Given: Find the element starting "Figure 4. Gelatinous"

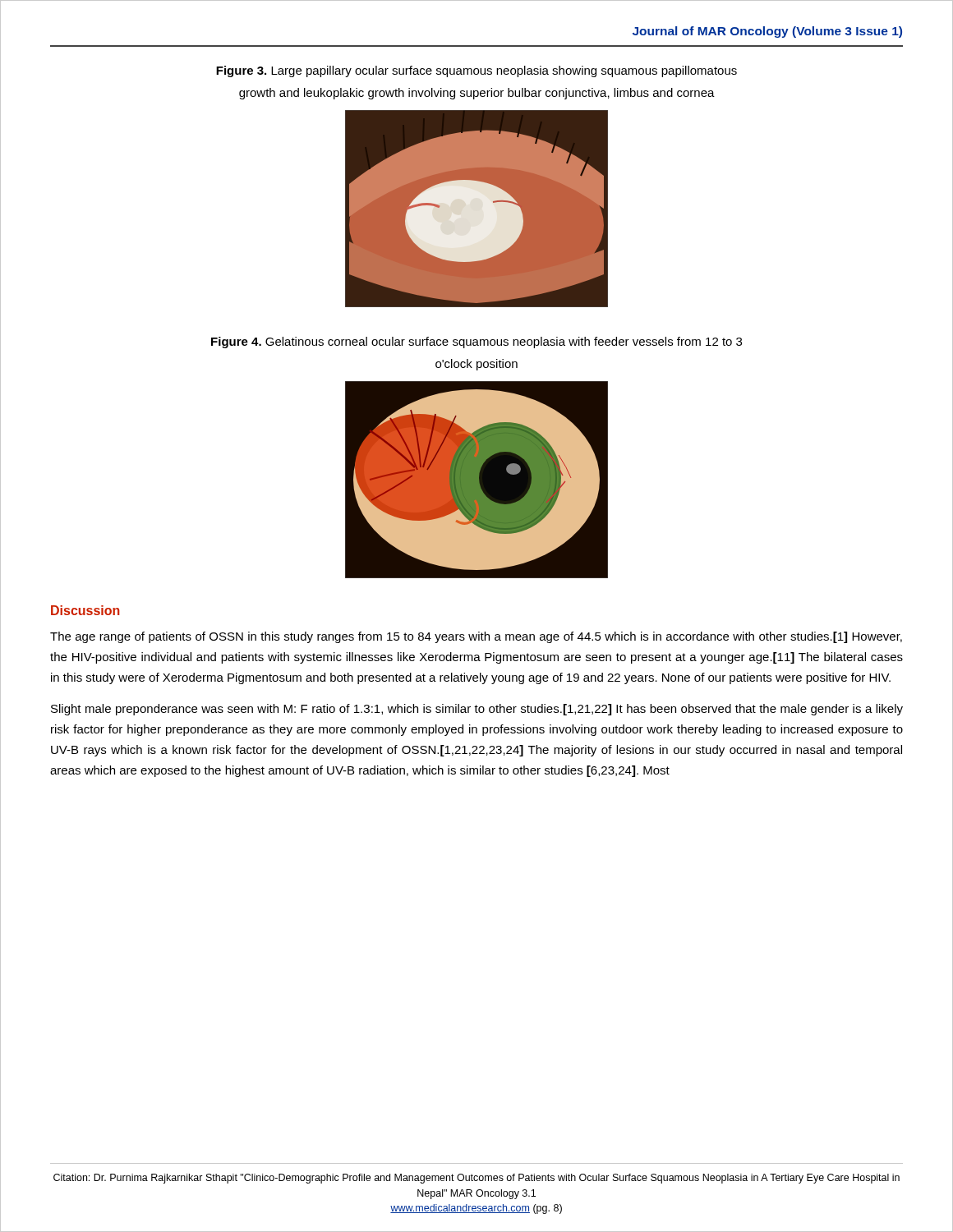Looking at the screenshot, I should (x=476, y=353).
